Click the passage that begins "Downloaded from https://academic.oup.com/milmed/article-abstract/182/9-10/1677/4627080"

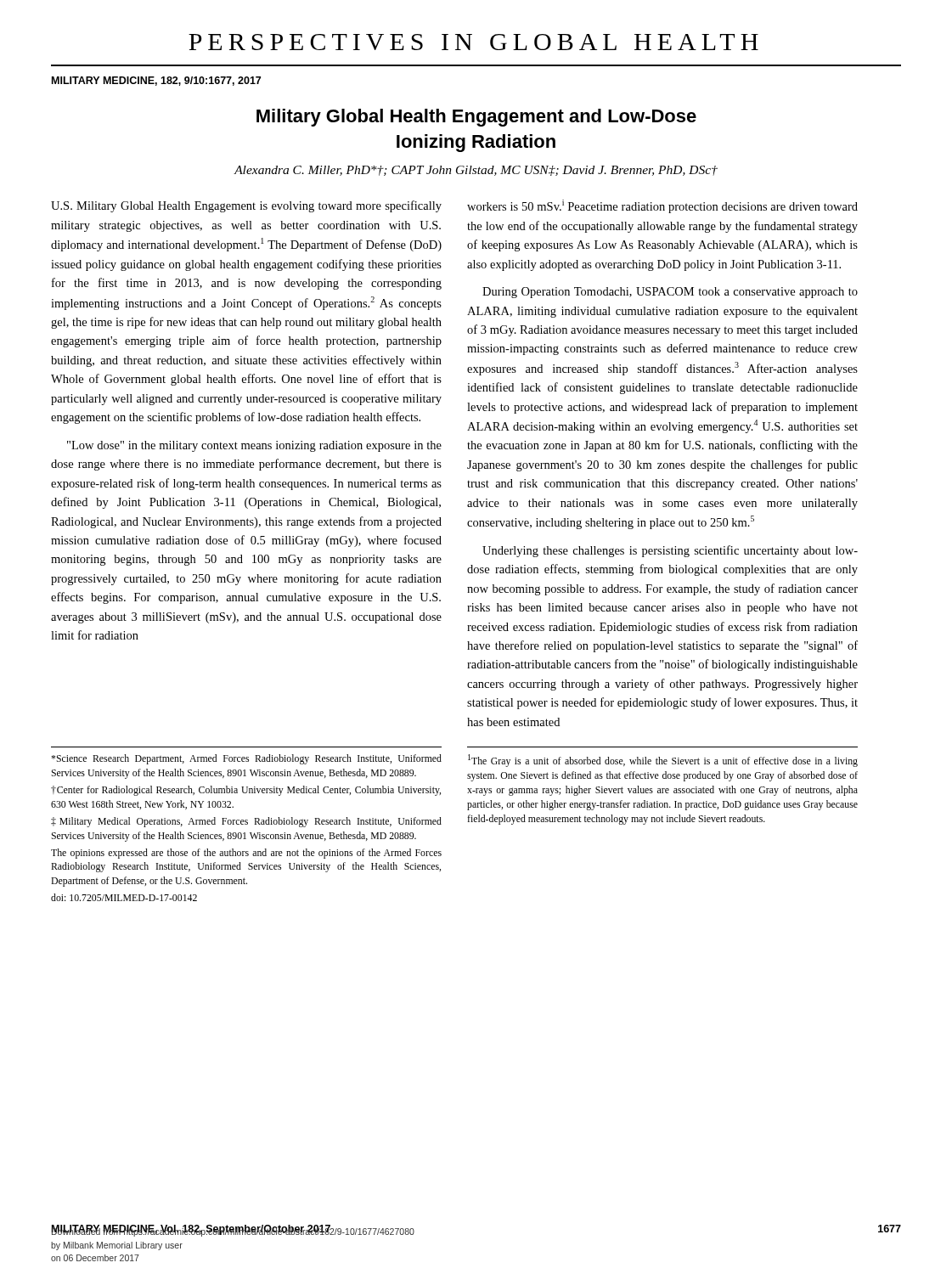[233, 1245]
